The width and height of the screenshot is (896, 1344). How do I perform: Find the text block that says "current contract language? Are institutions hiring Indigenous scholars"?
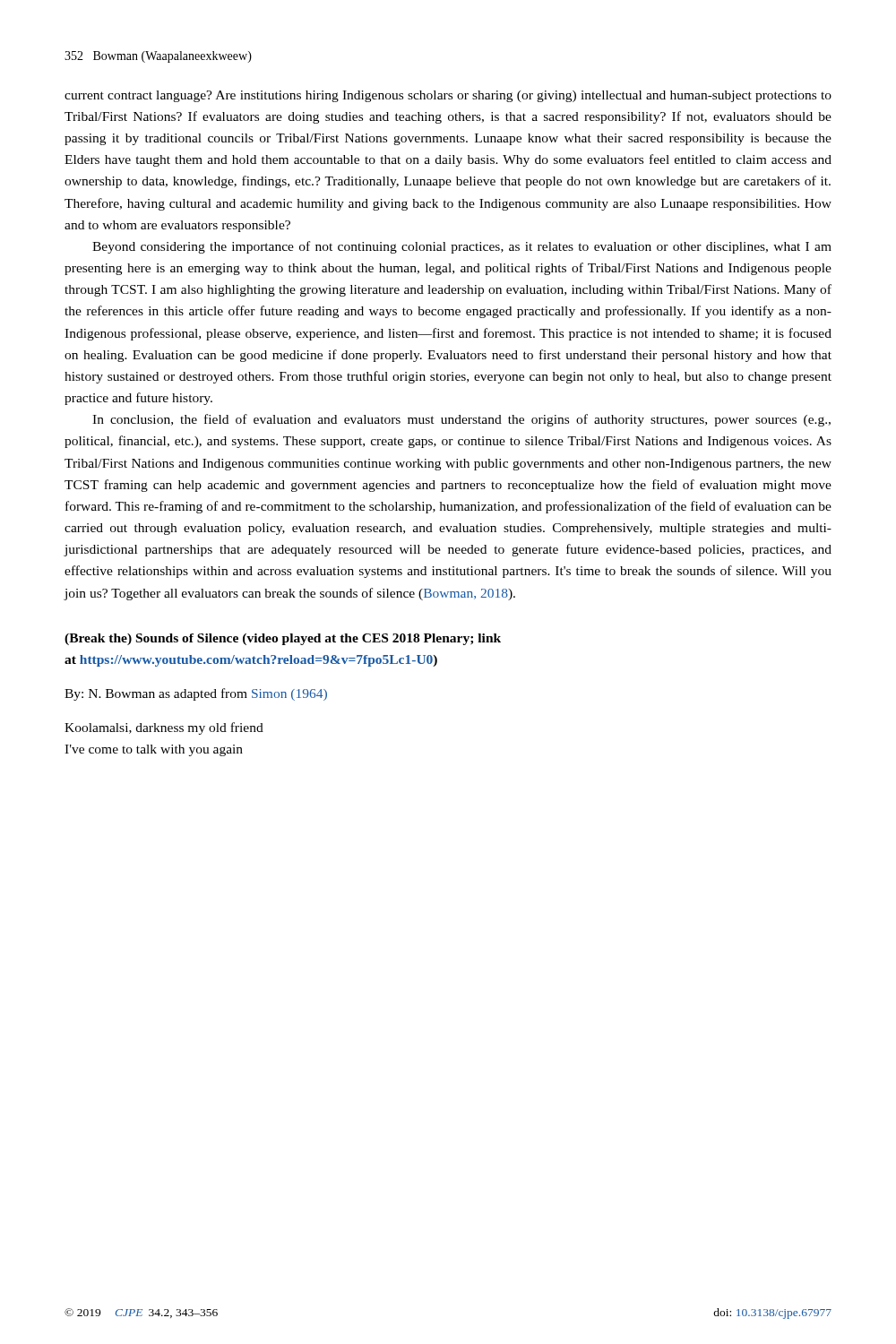point(448,344)
